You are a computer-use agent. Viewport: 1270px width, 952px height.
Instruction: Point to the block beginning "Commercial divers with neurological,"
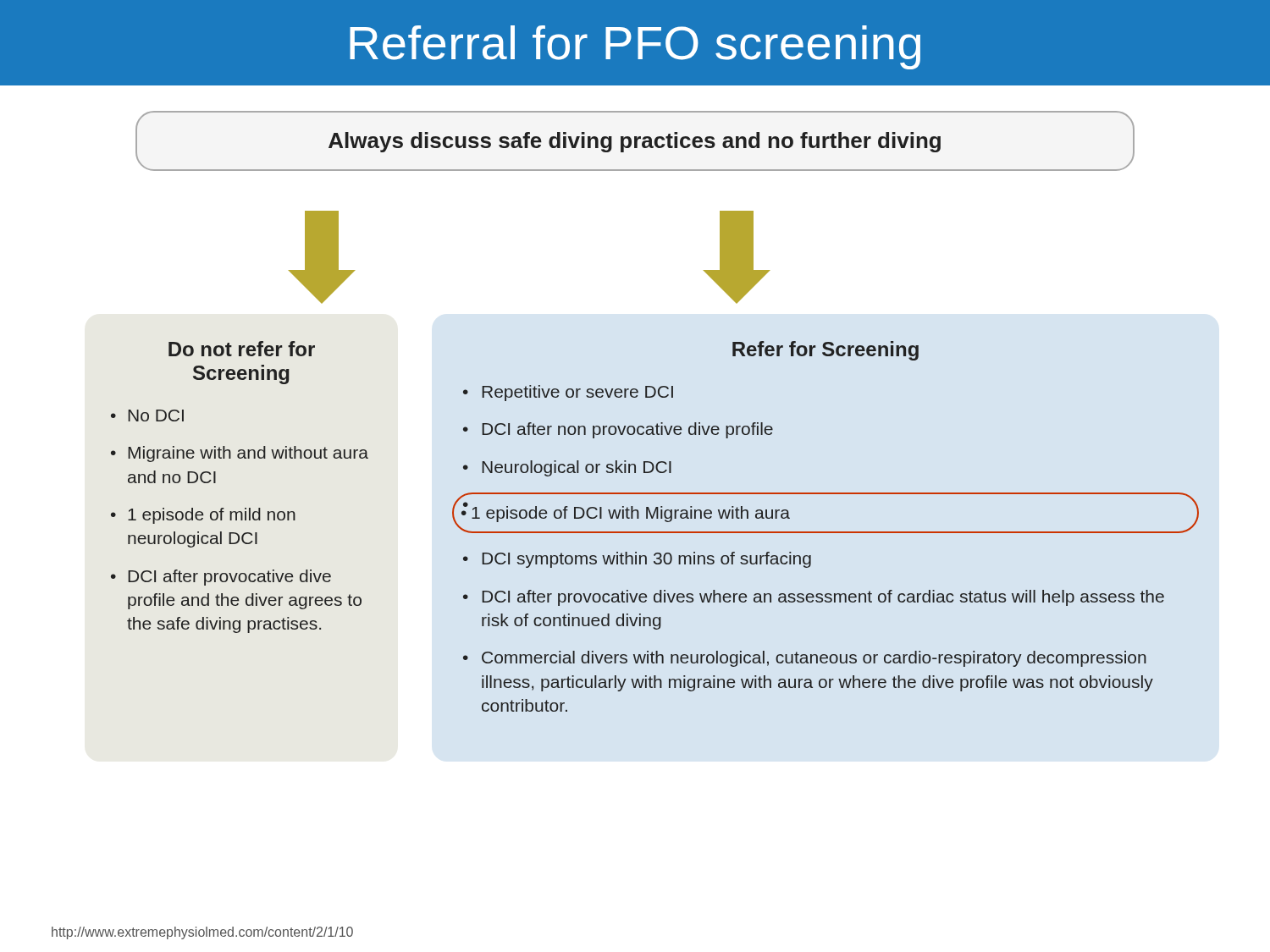(817, 681)
